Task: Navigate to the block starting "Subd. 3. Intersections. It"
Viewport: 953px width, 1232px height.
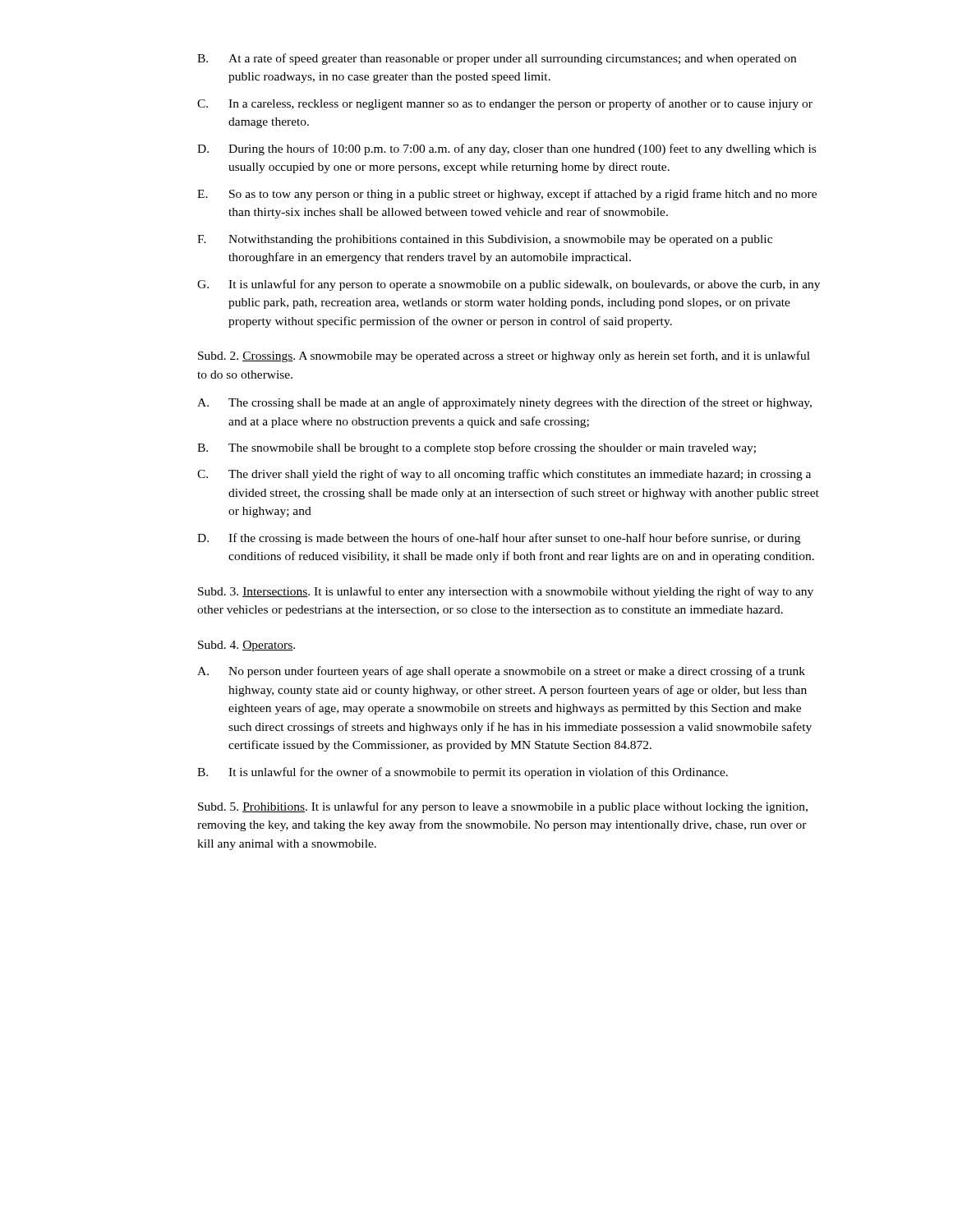Action: pos(505,600)
